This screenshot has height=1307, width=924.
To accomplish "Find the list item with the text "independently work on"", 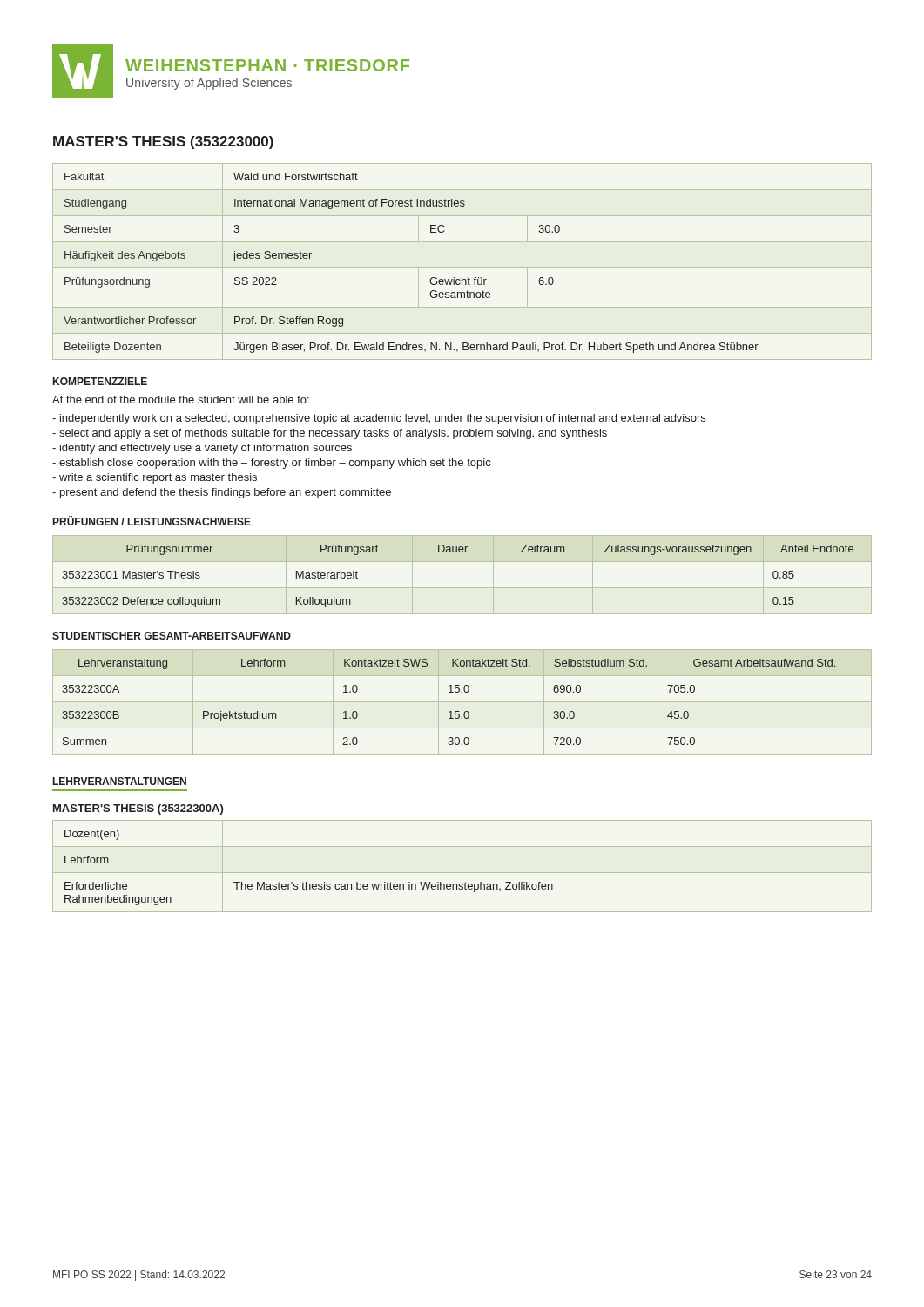I will click(x=379, y=418).
